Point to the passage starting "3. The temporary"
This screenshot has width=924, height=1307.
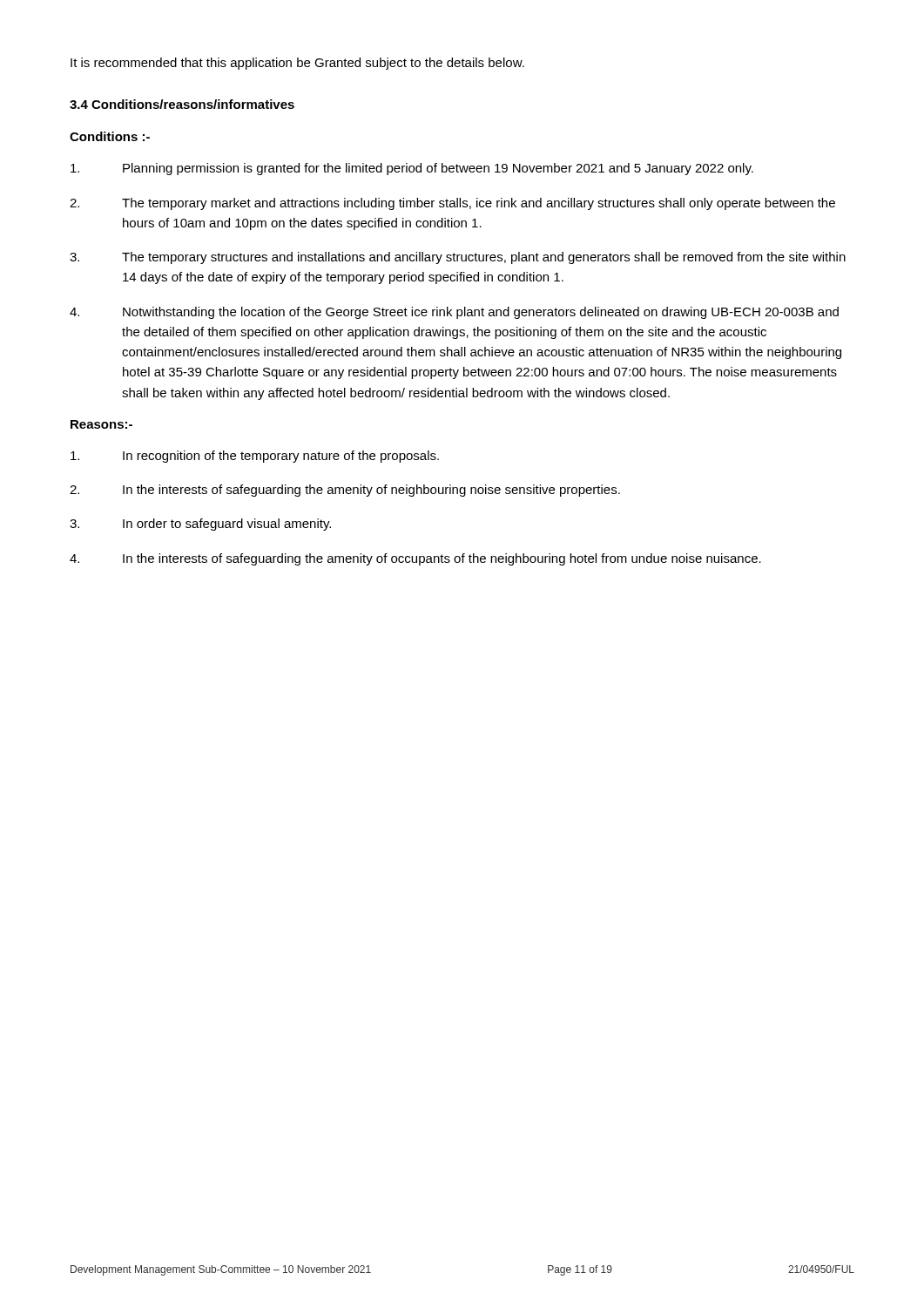[x=462, y=267]
